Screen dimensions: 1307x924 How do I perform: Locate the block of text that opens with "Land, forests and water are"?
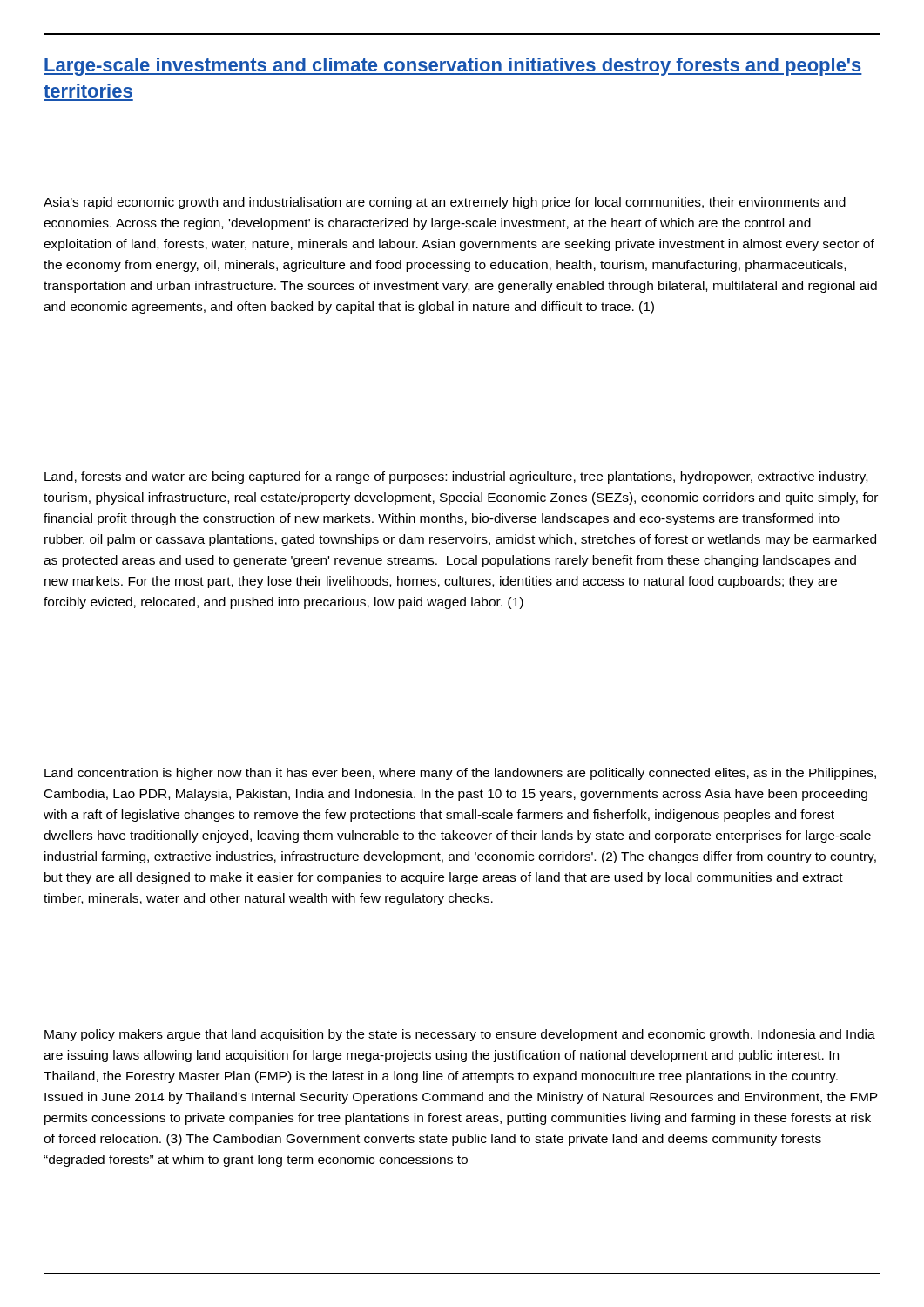[x=462, y=539]
